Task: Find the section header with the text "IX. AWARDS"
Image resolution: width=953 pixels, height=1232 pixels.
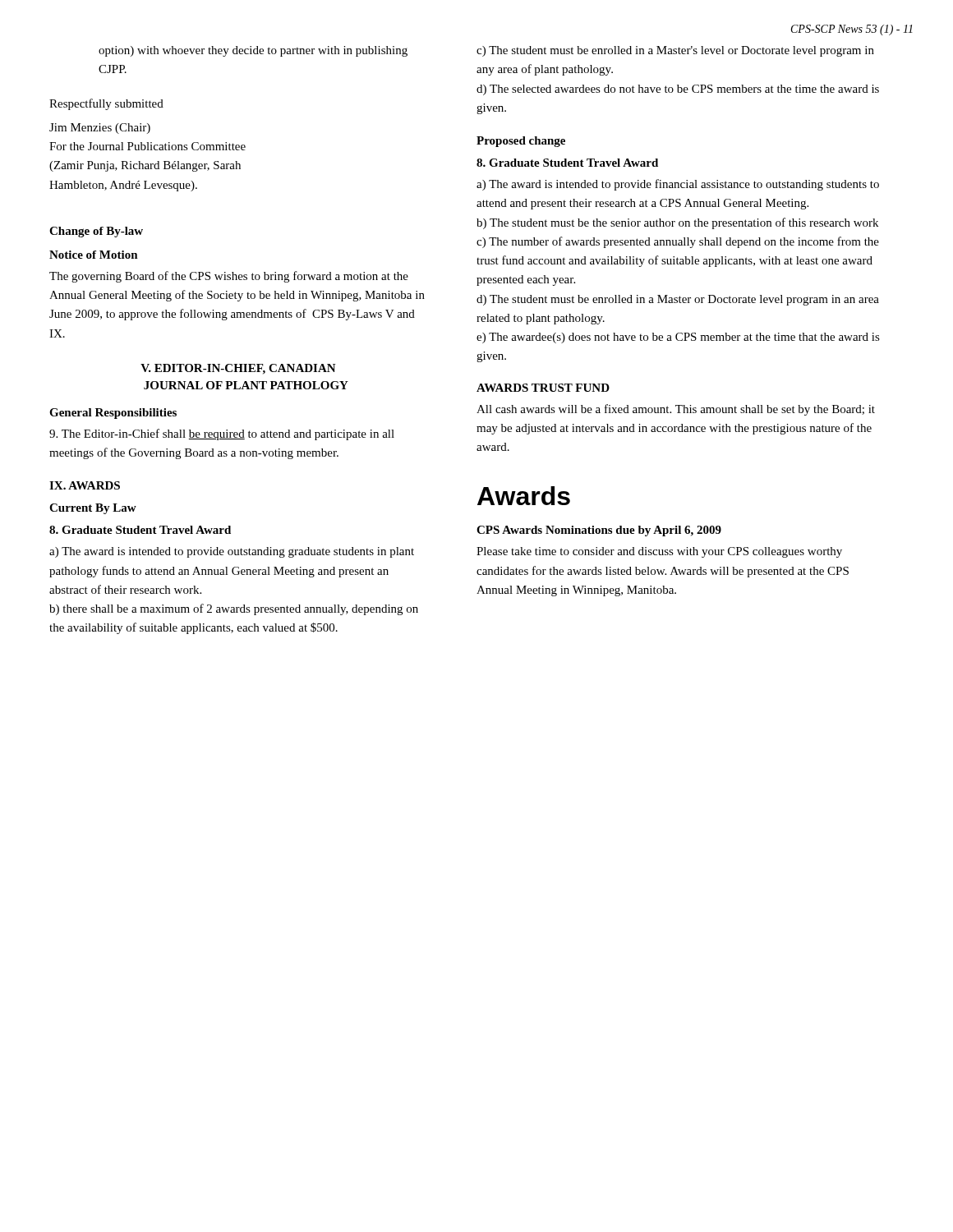Action: [85, 486]
